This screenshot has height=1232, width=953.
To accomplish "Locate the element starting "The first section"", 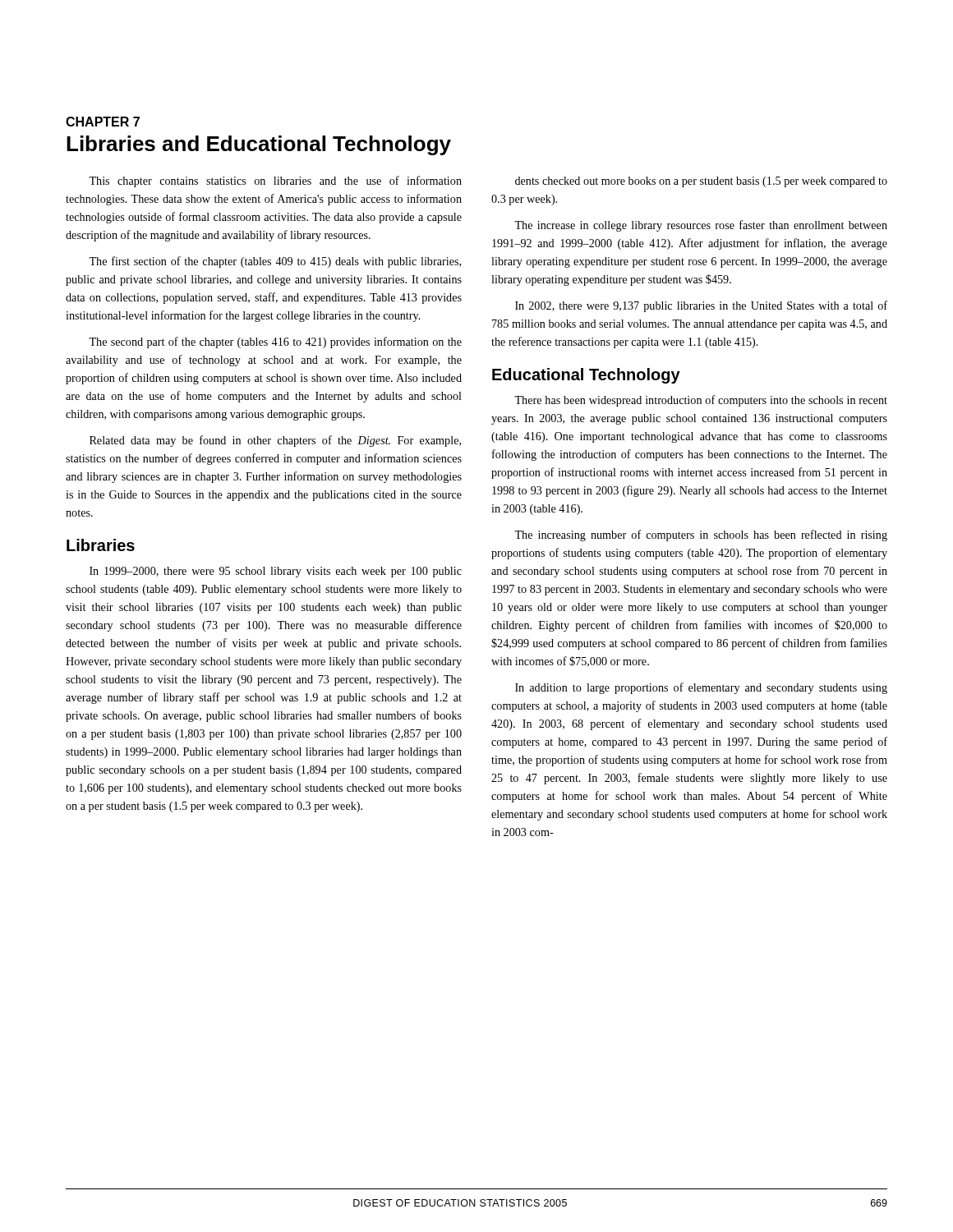I will 264,288.
